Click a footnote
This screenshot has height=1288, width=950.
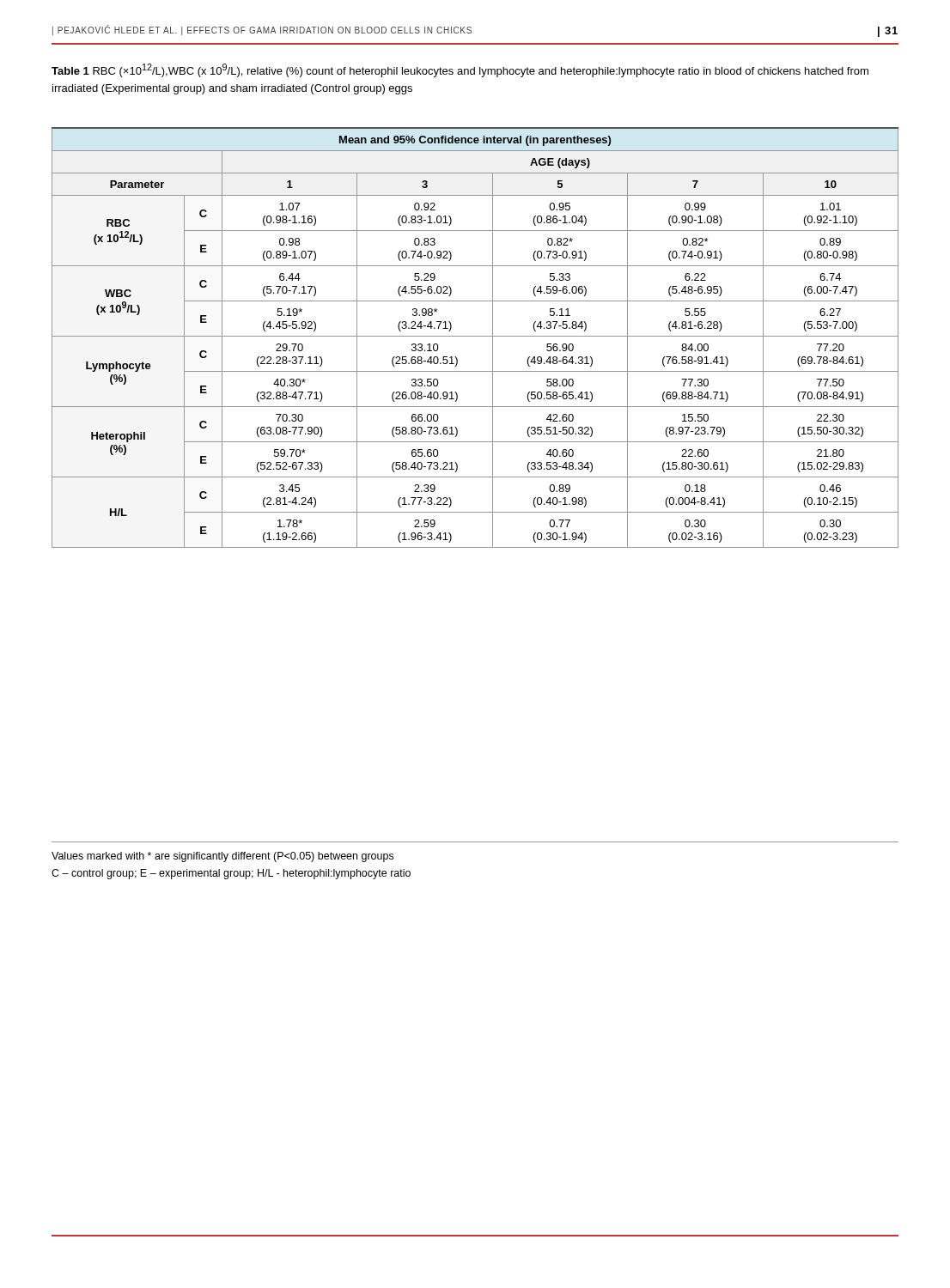point(231,865)
